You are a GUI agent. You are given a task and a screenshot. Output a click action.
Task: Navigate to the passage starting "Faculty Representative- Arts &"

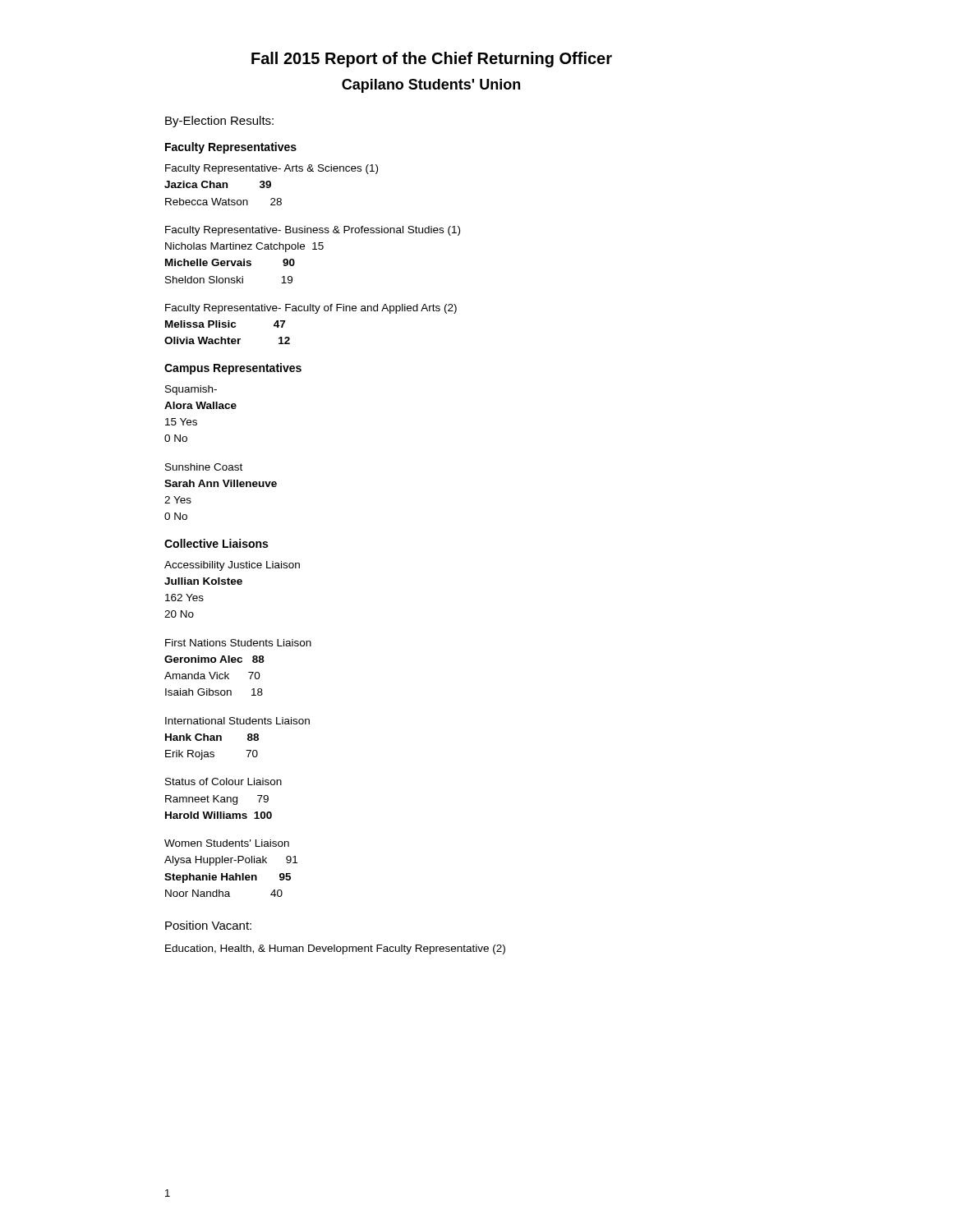point(272,185)
